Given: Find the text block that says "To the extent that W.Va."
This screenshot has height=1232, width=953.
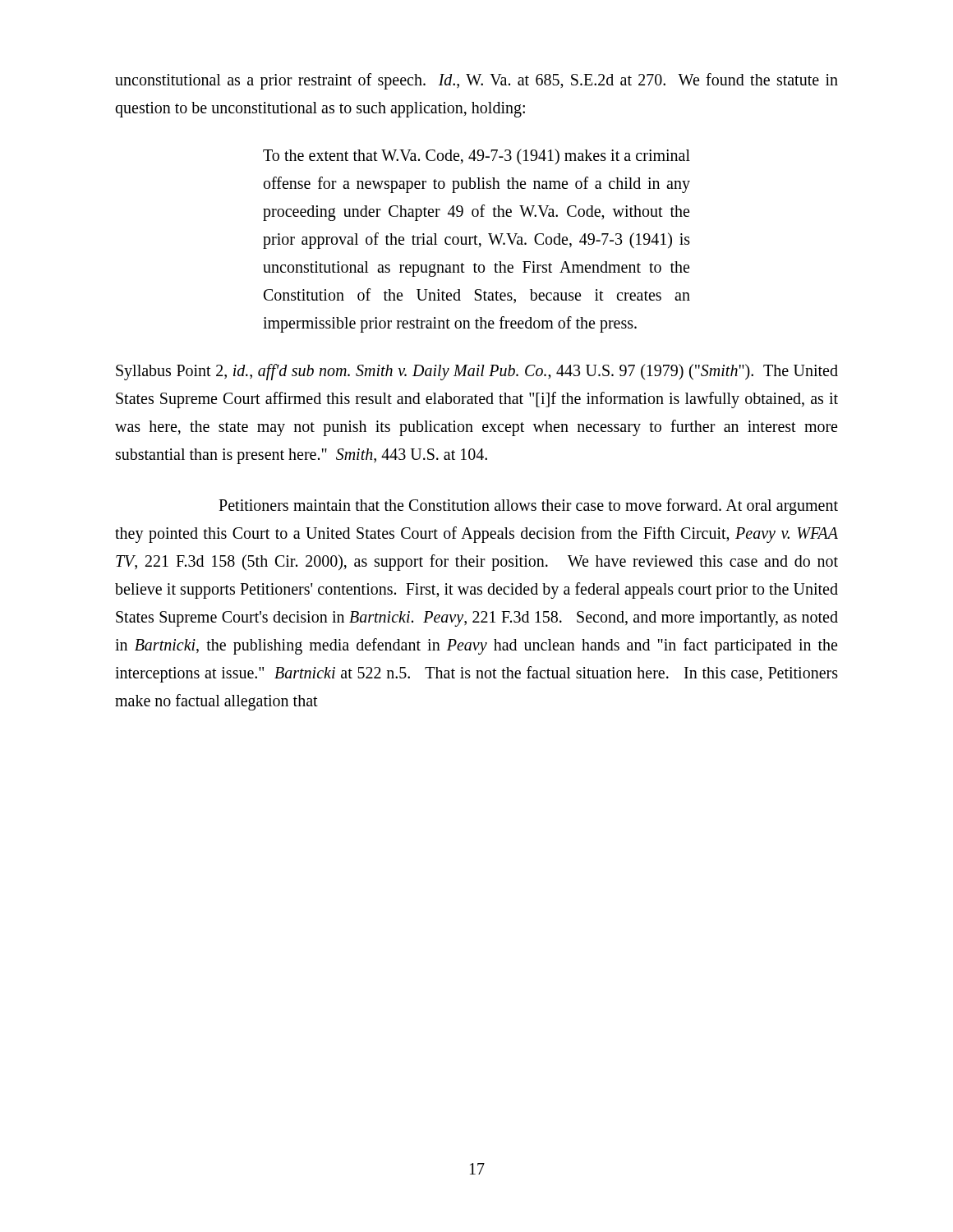Looking at the screenshot, I should tap(476, 239).
